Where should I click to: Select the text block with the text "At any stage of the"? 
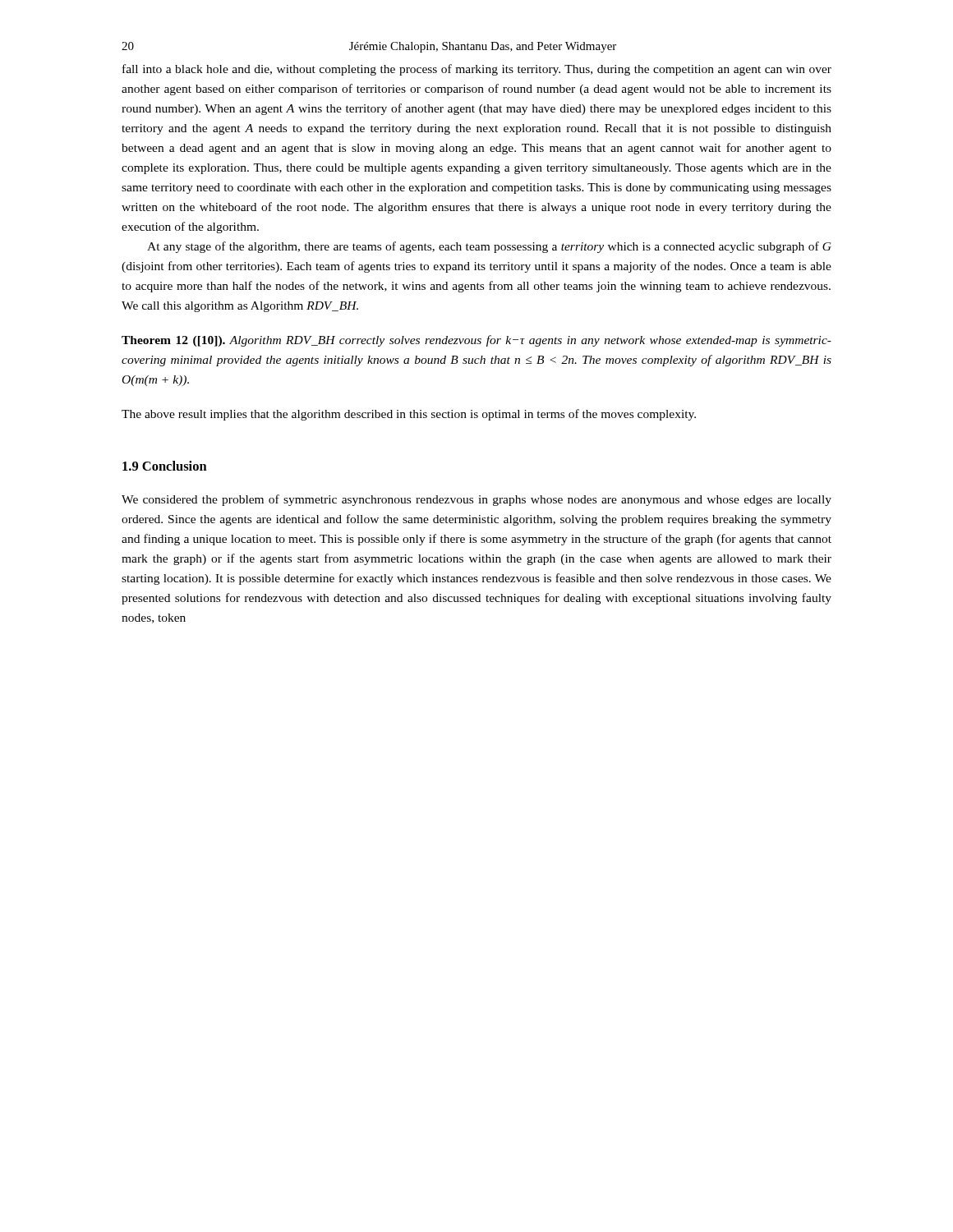click(x=476, y=276)
